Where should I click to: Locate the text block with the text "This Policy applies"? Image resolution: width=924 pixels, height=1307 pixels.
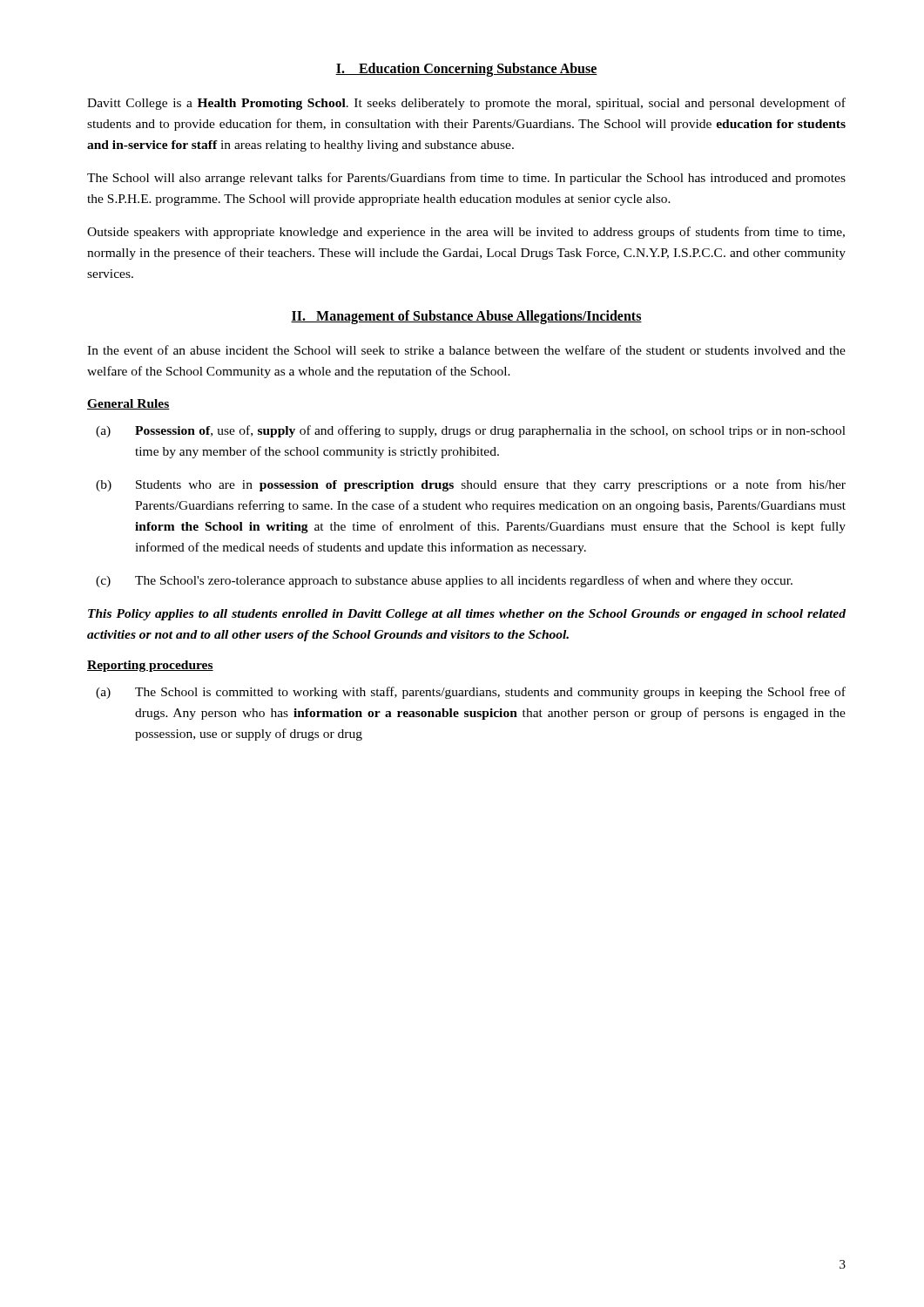466,624
